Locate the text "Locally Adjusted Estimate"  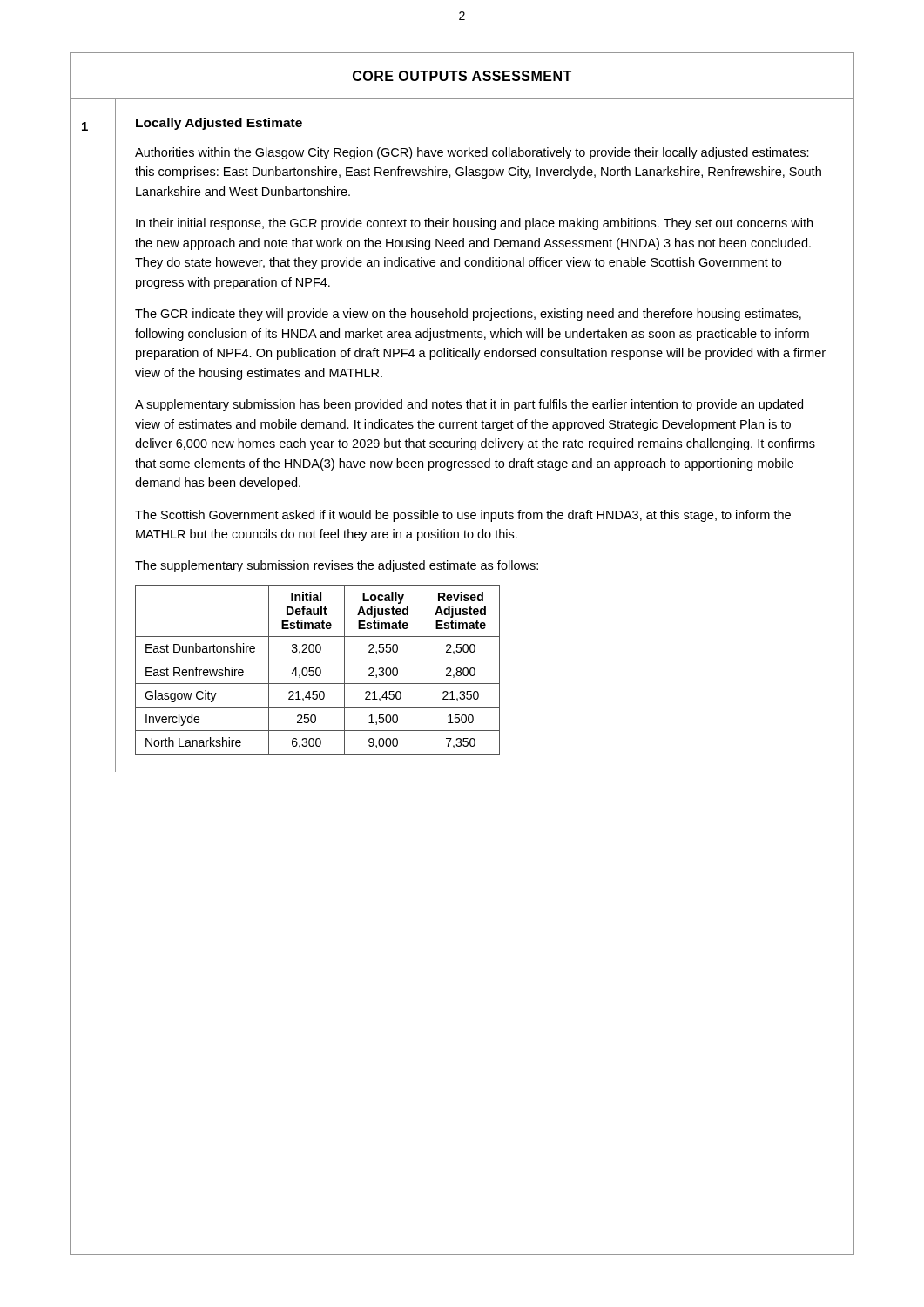[219, 122]
